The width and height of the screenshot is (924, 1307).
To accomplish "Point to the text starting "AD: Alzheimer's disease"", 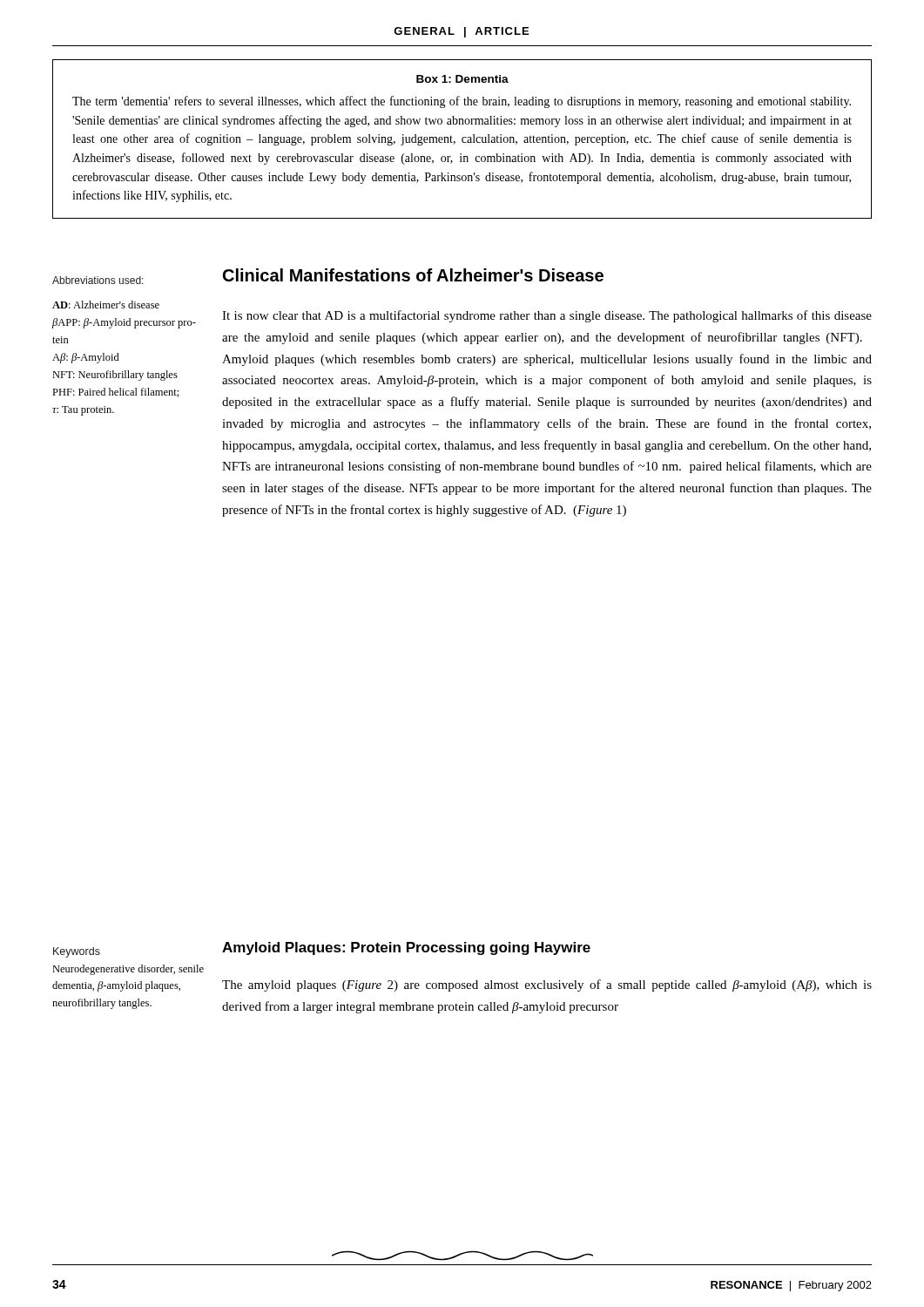I will click(106, 305).
